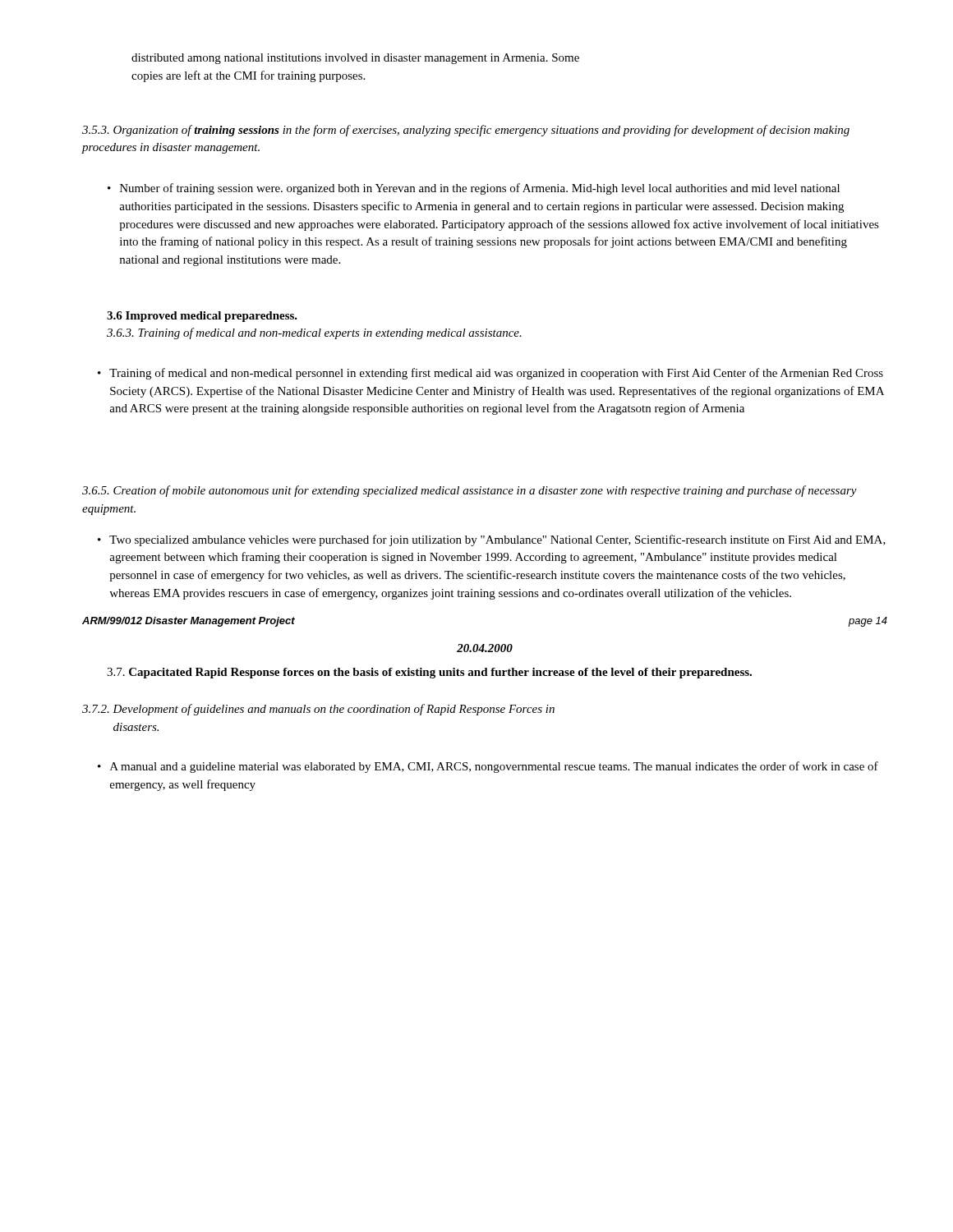Find the list item containing "• A manual and a"
This screenshot has width=953, height=1232.
point(492,776)
